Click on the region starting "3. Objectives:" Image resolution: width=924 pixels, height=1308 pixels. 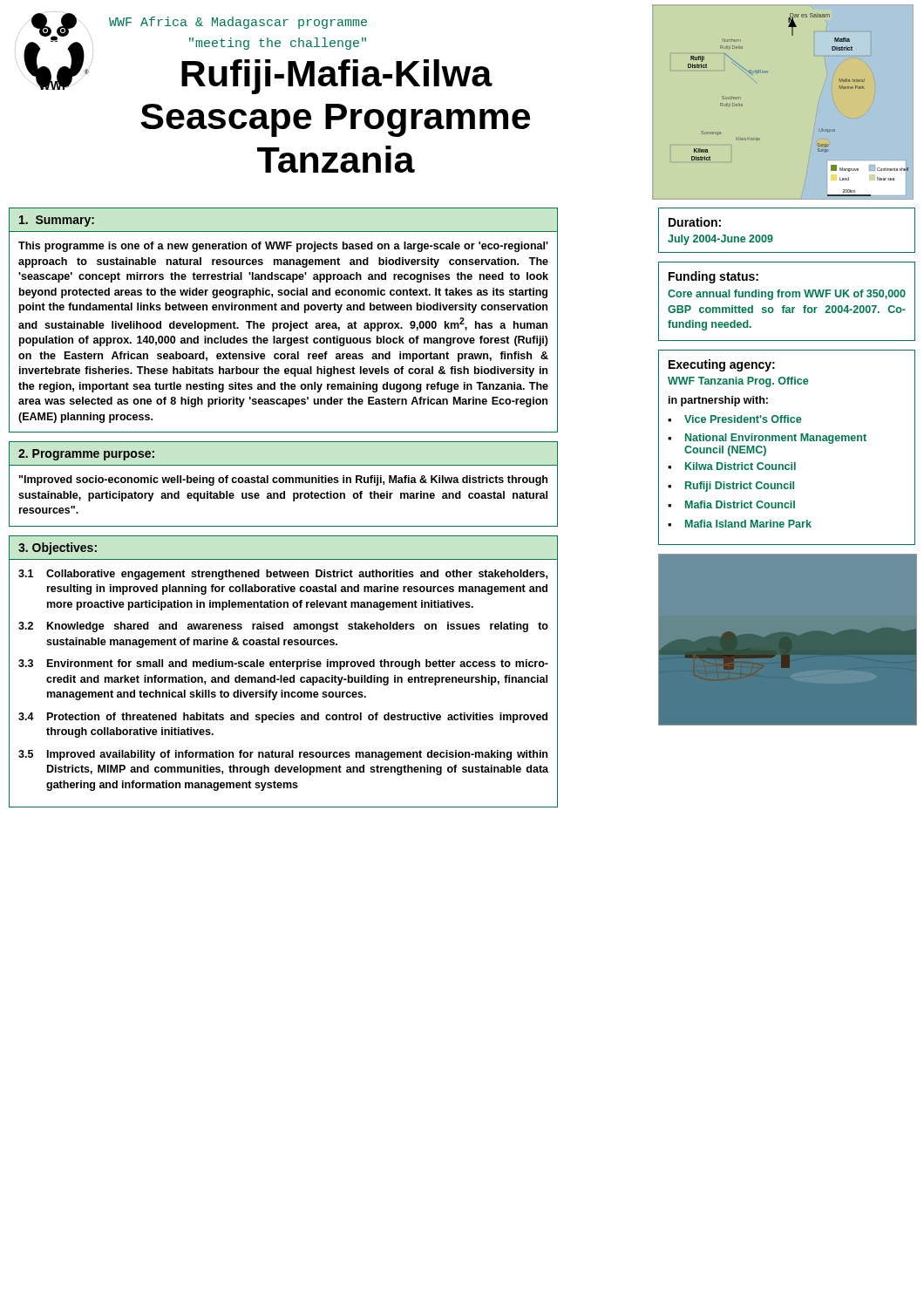(x=58, y=547)
